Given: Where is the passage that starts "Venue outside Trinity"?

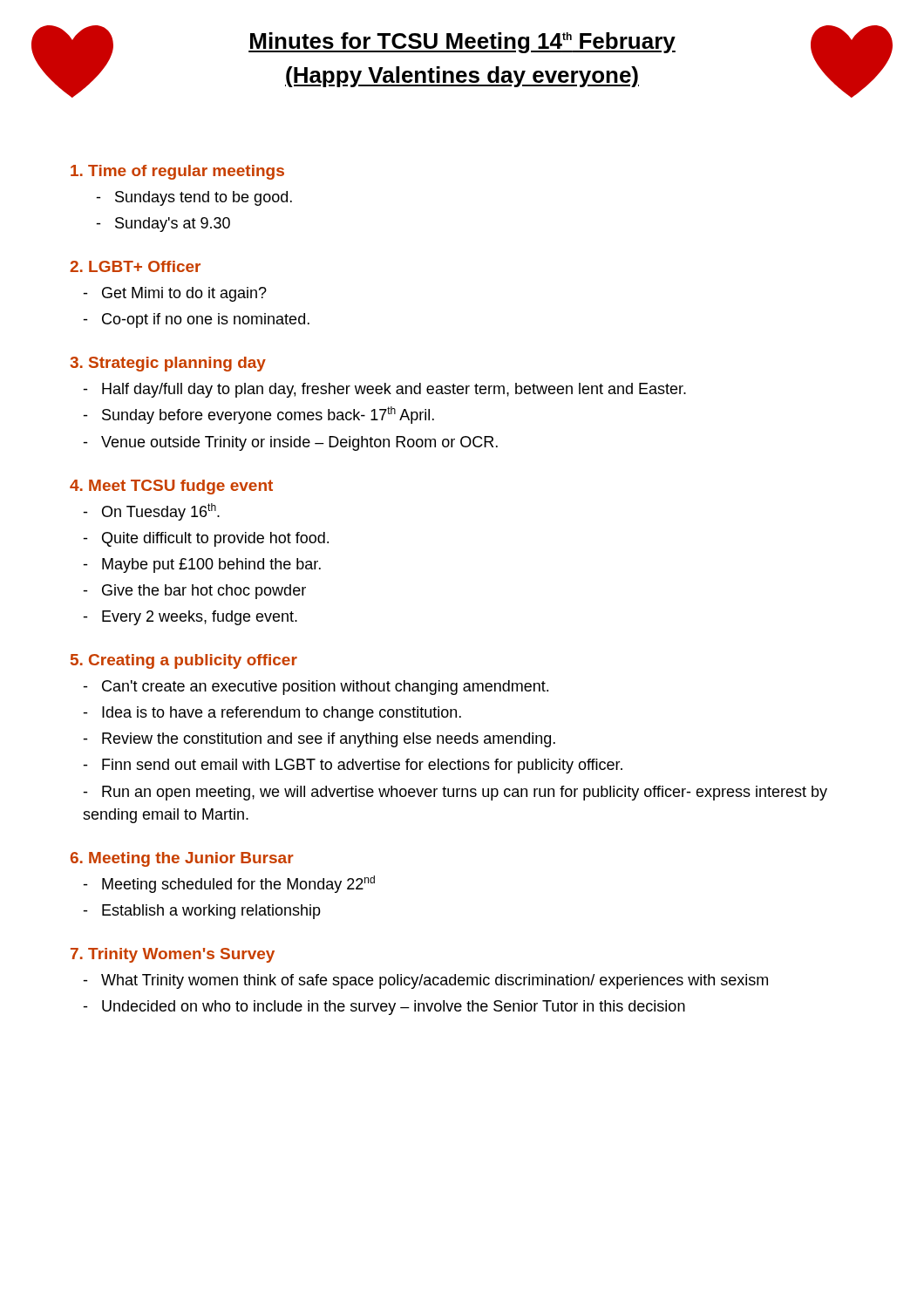Looking at the screenshot, I should (291, 442).
